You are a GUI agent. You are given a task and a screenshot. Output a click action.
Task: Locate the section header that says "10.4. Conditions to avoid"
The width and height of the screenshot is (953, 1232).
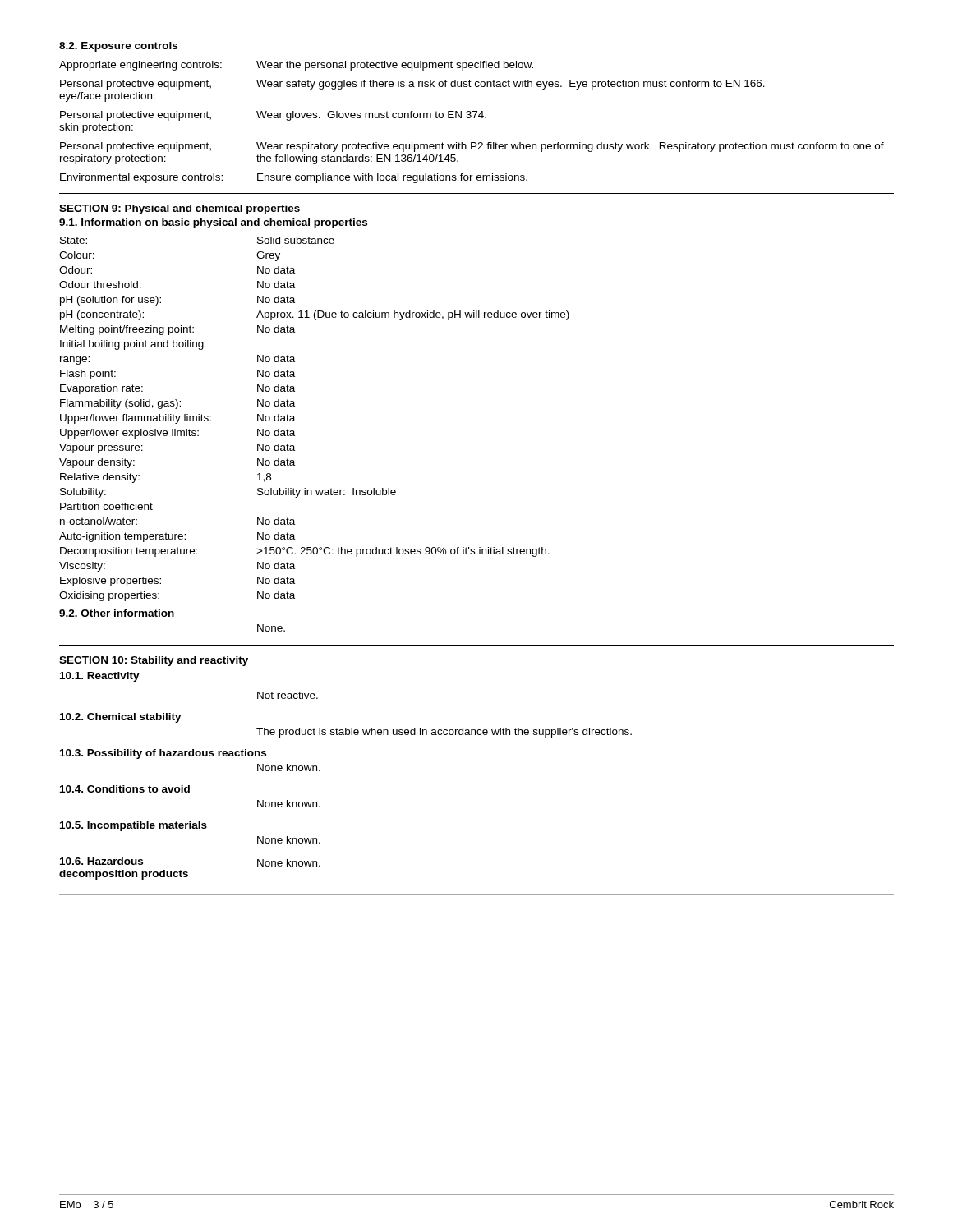(x=125, y=789)
